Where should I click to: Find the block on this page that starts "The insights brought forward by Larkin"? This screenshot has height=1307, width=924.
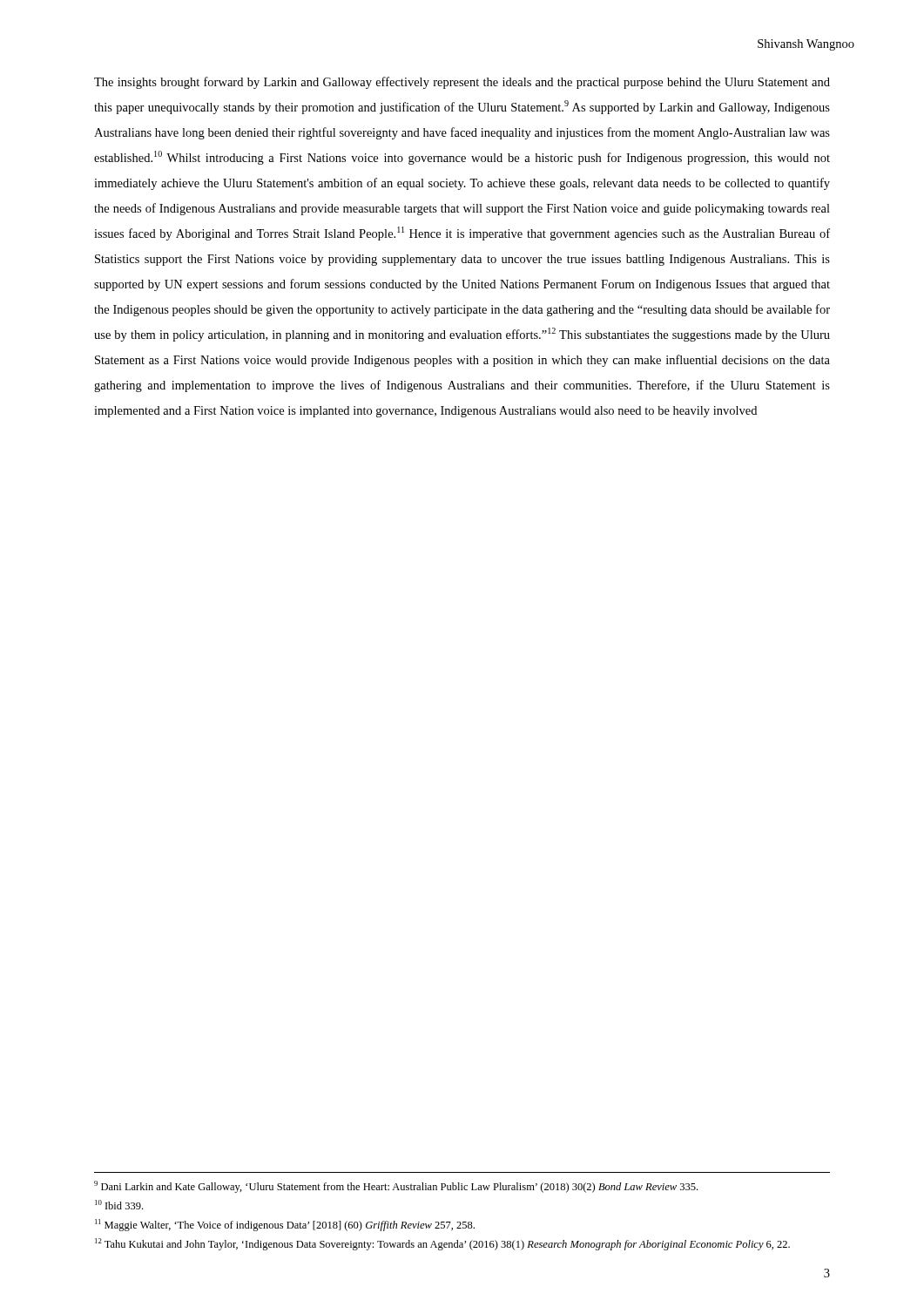click(462, 246)
